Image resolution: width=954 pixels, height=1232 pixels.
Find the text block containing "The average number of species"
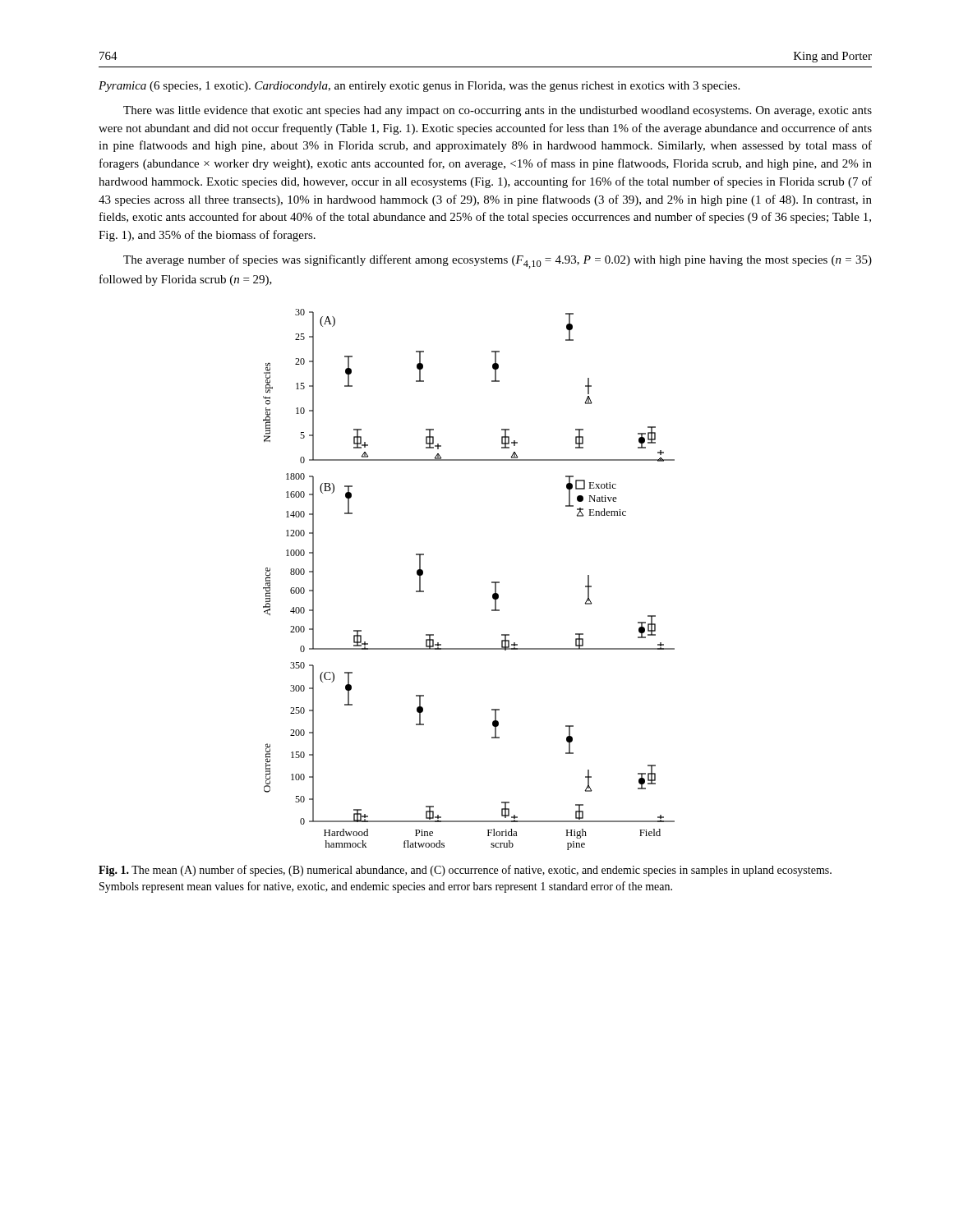click(485, 270)
